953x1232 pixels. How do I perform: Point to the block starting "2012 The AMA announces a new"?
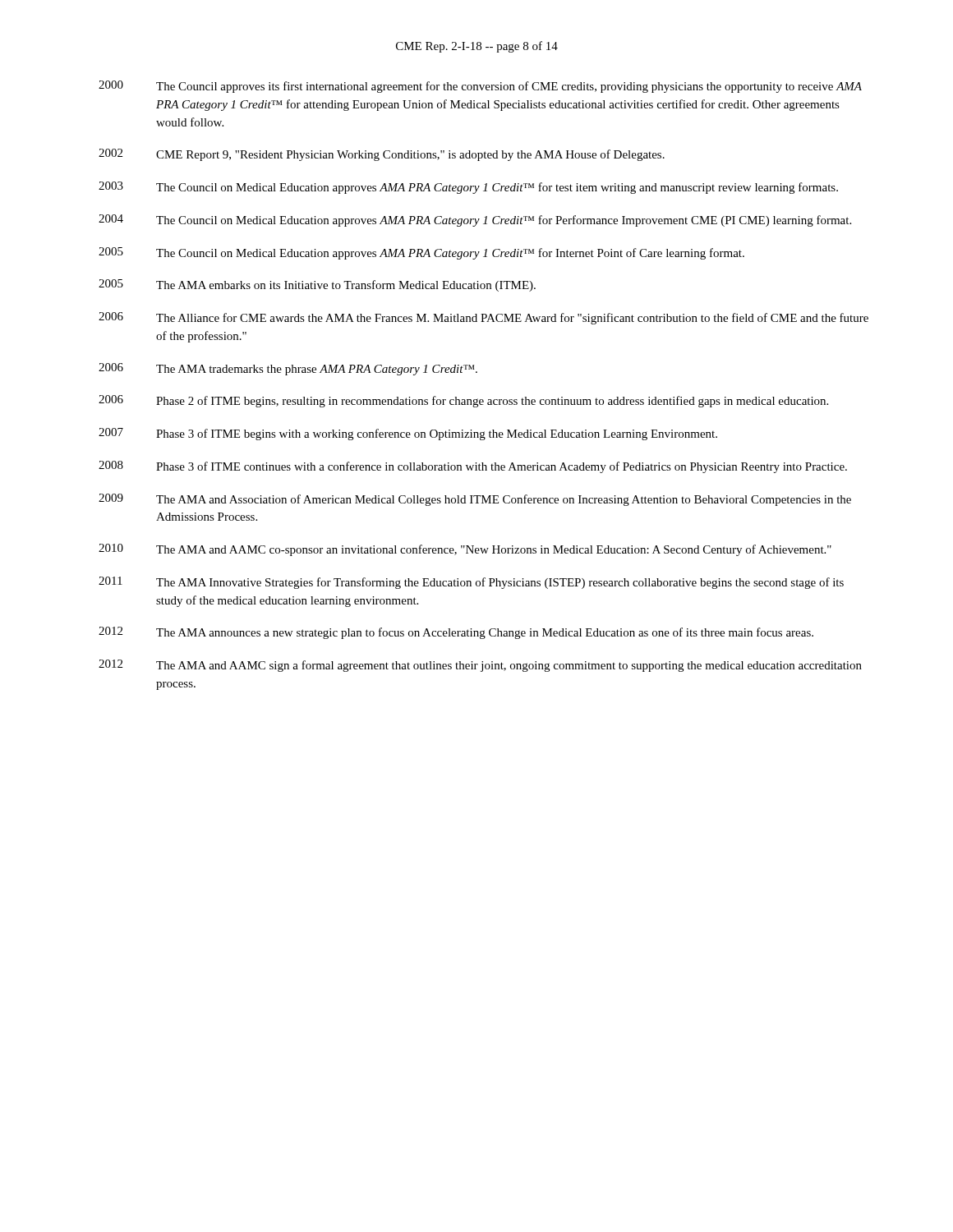485,633
